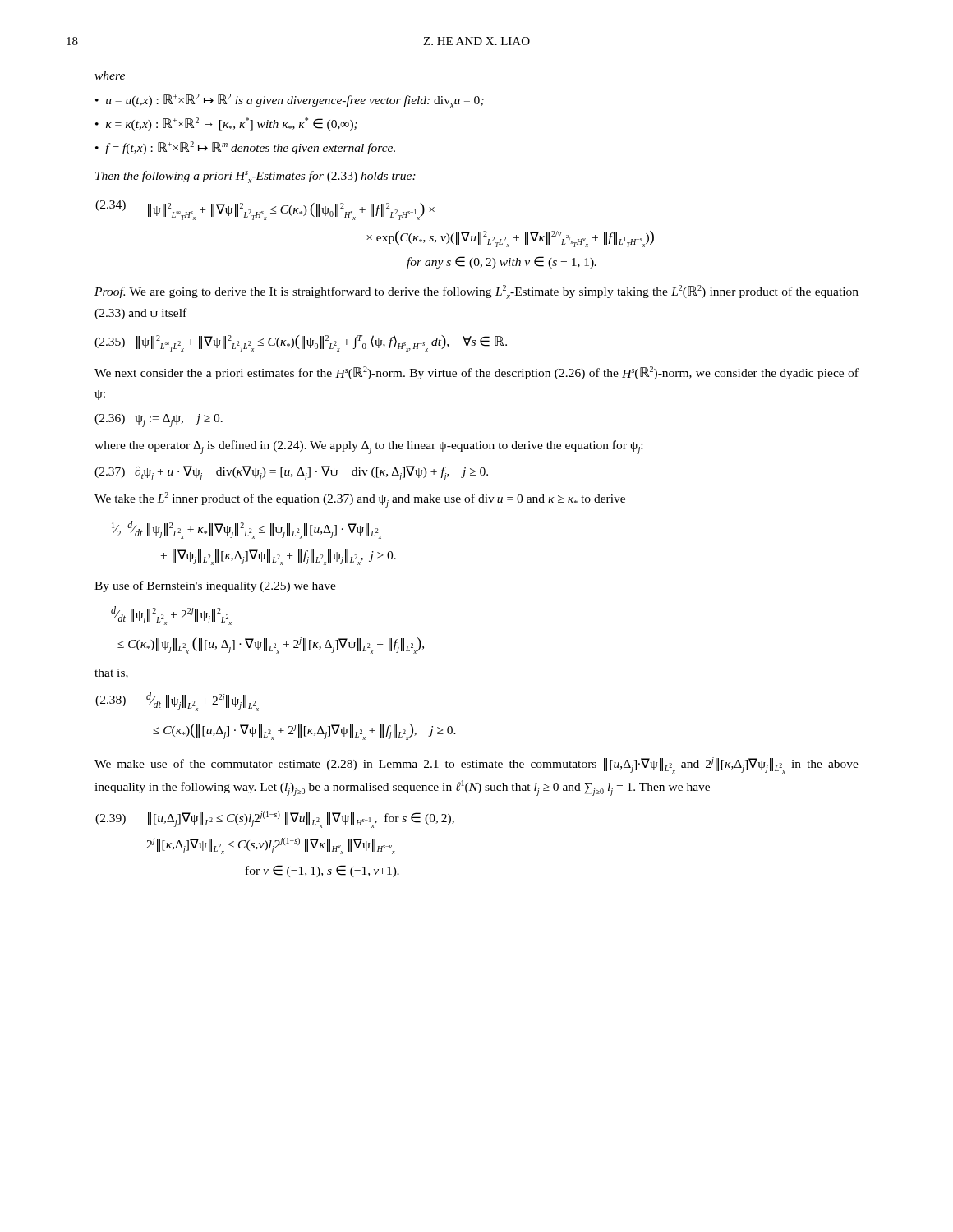Find the formula with the text "(2.34) ‖ψ‖2L∞THsx + ‖∇ψ‖2L2THsx ≤"
Viewport: 953px width, 1232px height.
(x=476, y=234)
